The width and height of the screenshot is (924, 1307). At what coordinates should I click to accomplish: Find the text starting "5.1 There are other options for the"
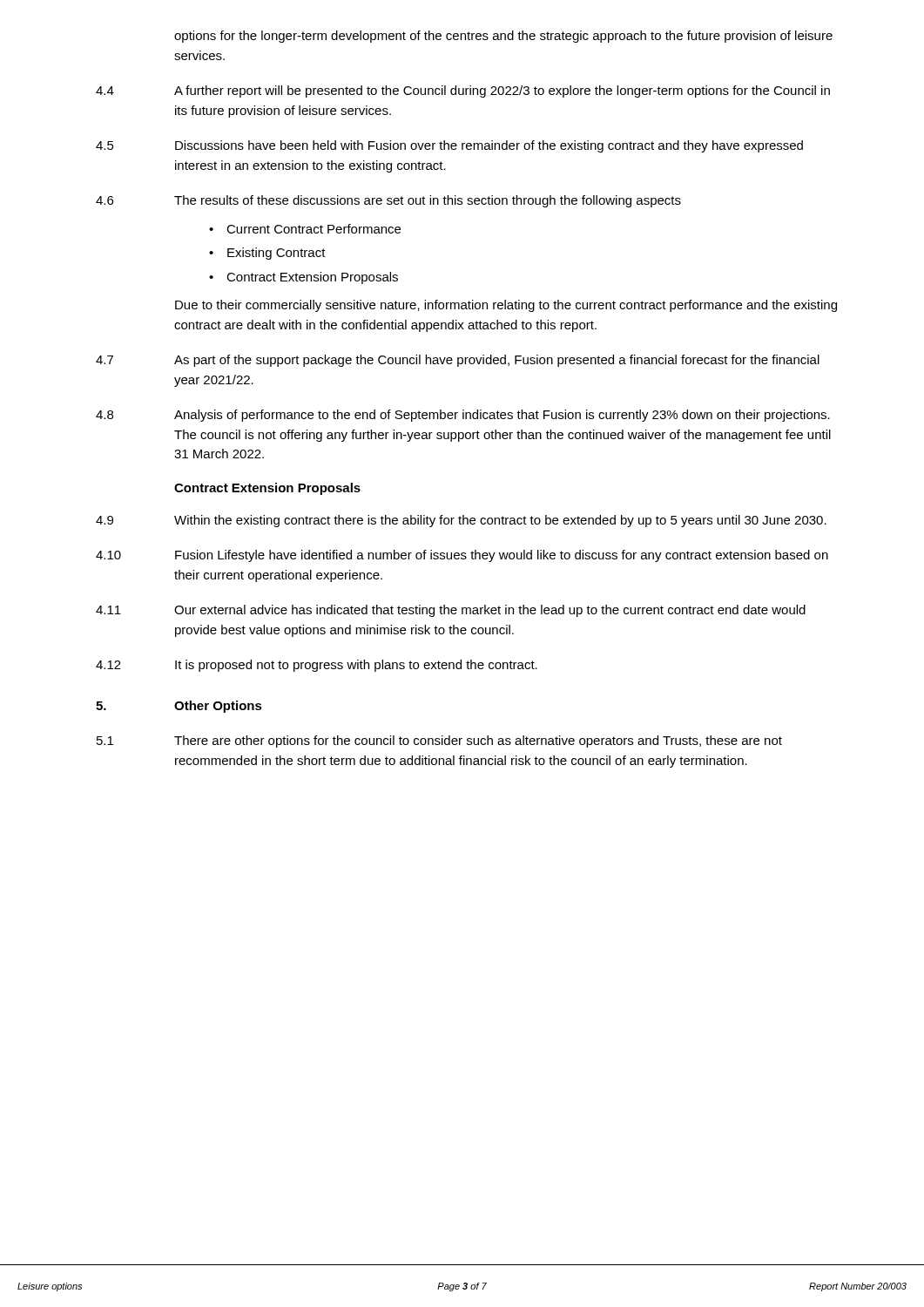point(471,751)
